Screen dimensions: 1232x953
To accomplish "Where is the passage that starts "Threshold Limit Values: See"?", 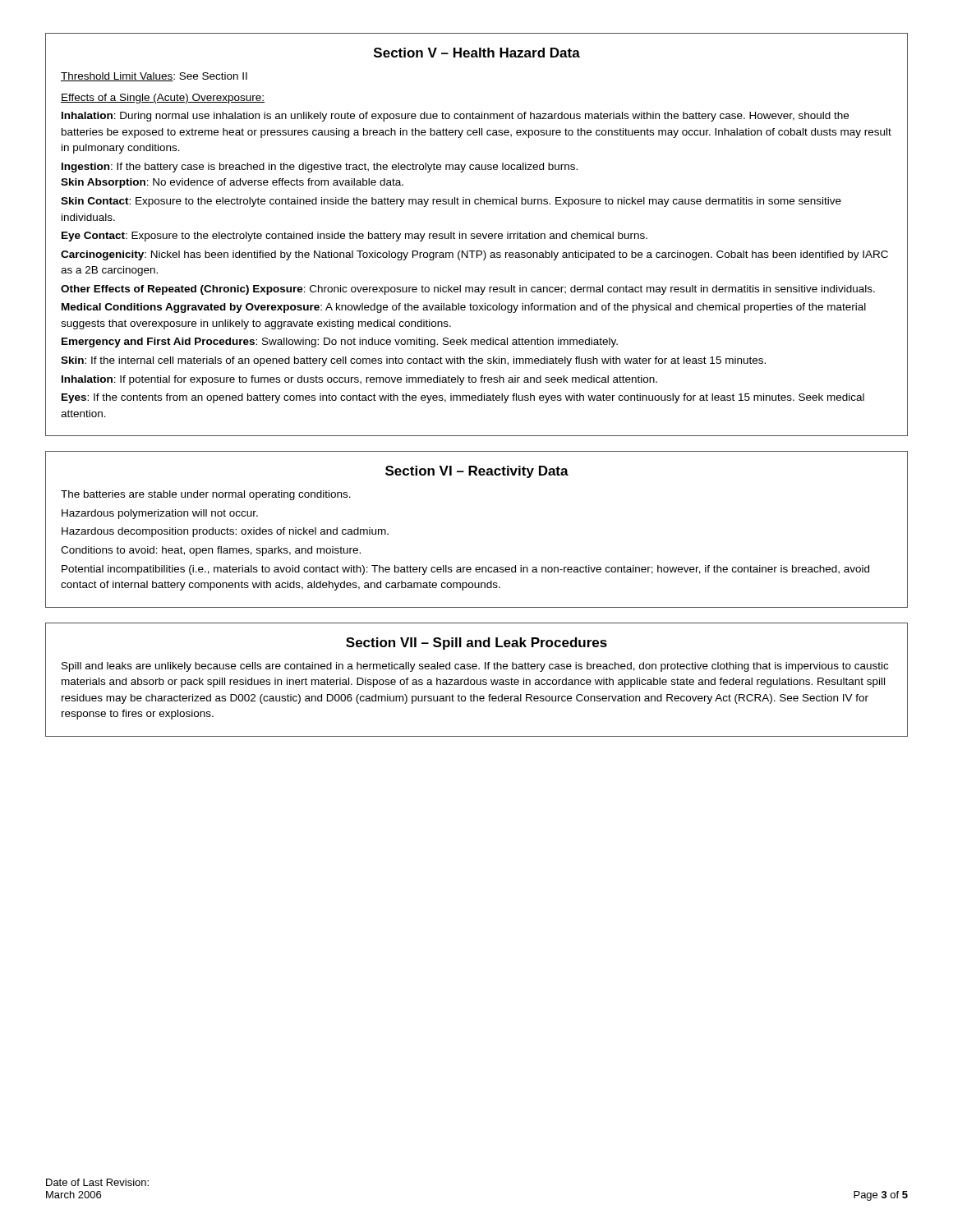I will tap(154, 76).
